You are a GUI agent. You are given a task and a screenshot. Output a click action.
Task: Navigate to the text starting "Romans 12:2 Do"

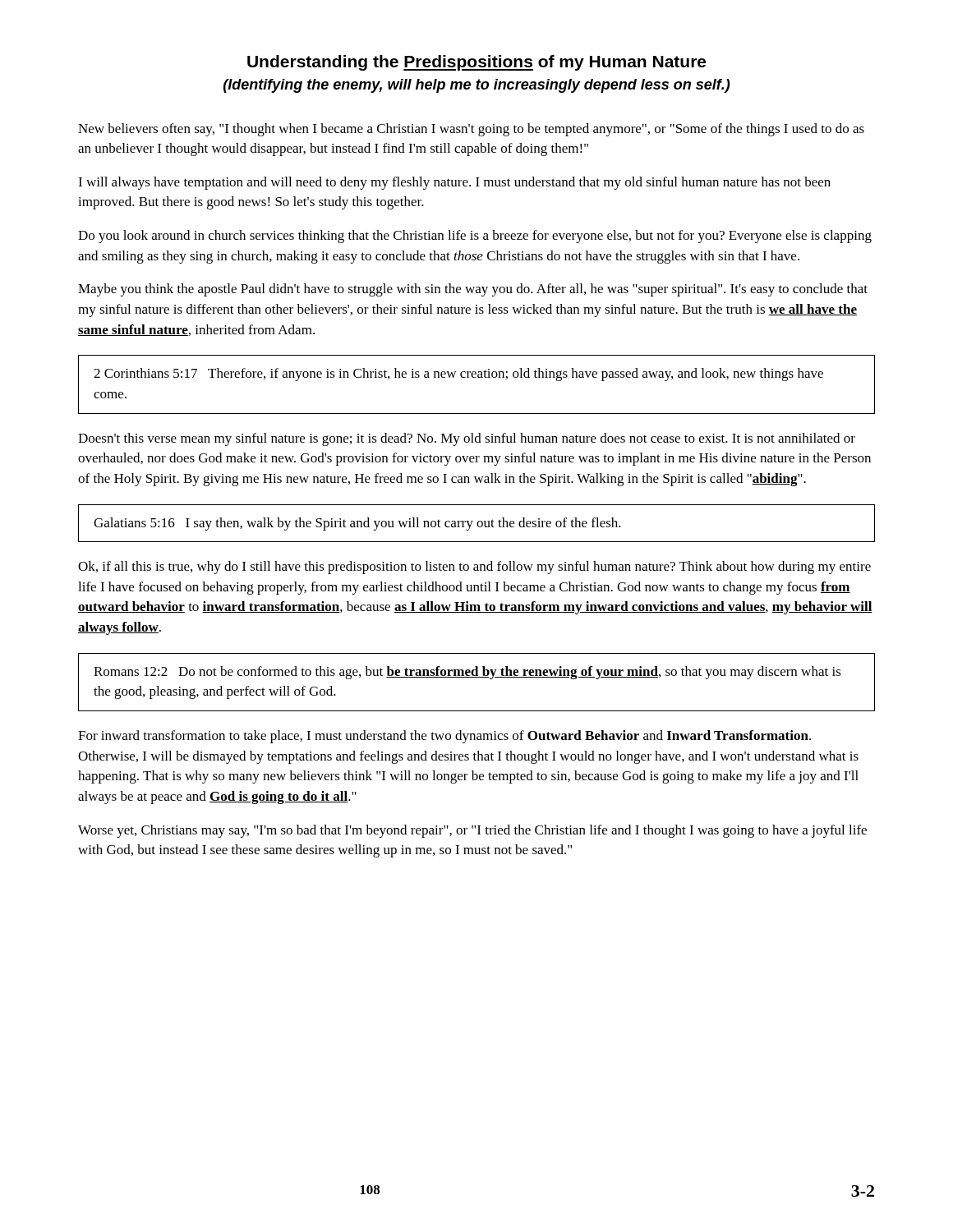click(x=467, y=681)
